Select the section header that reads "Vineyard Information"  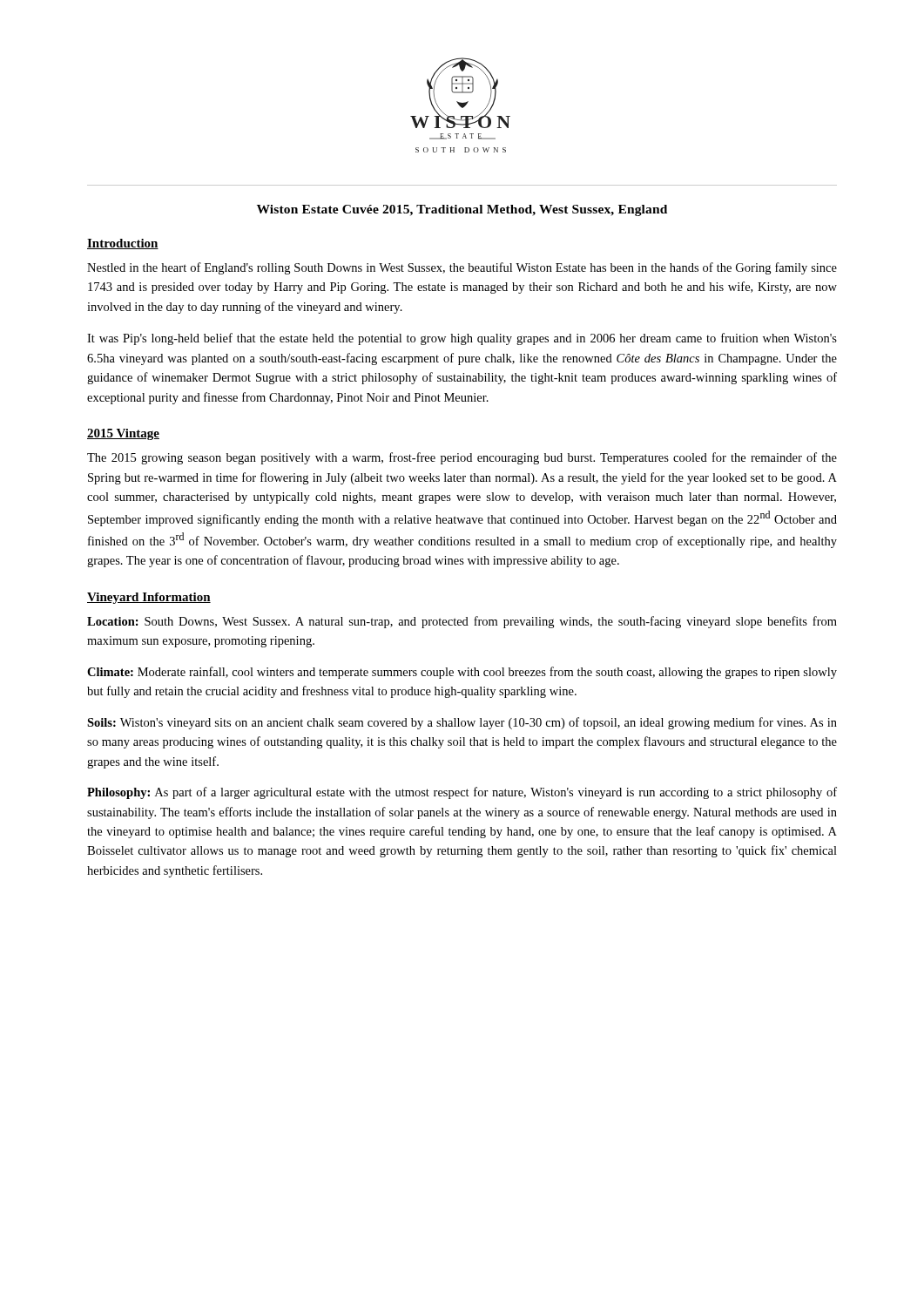click(x=149, y=597)
